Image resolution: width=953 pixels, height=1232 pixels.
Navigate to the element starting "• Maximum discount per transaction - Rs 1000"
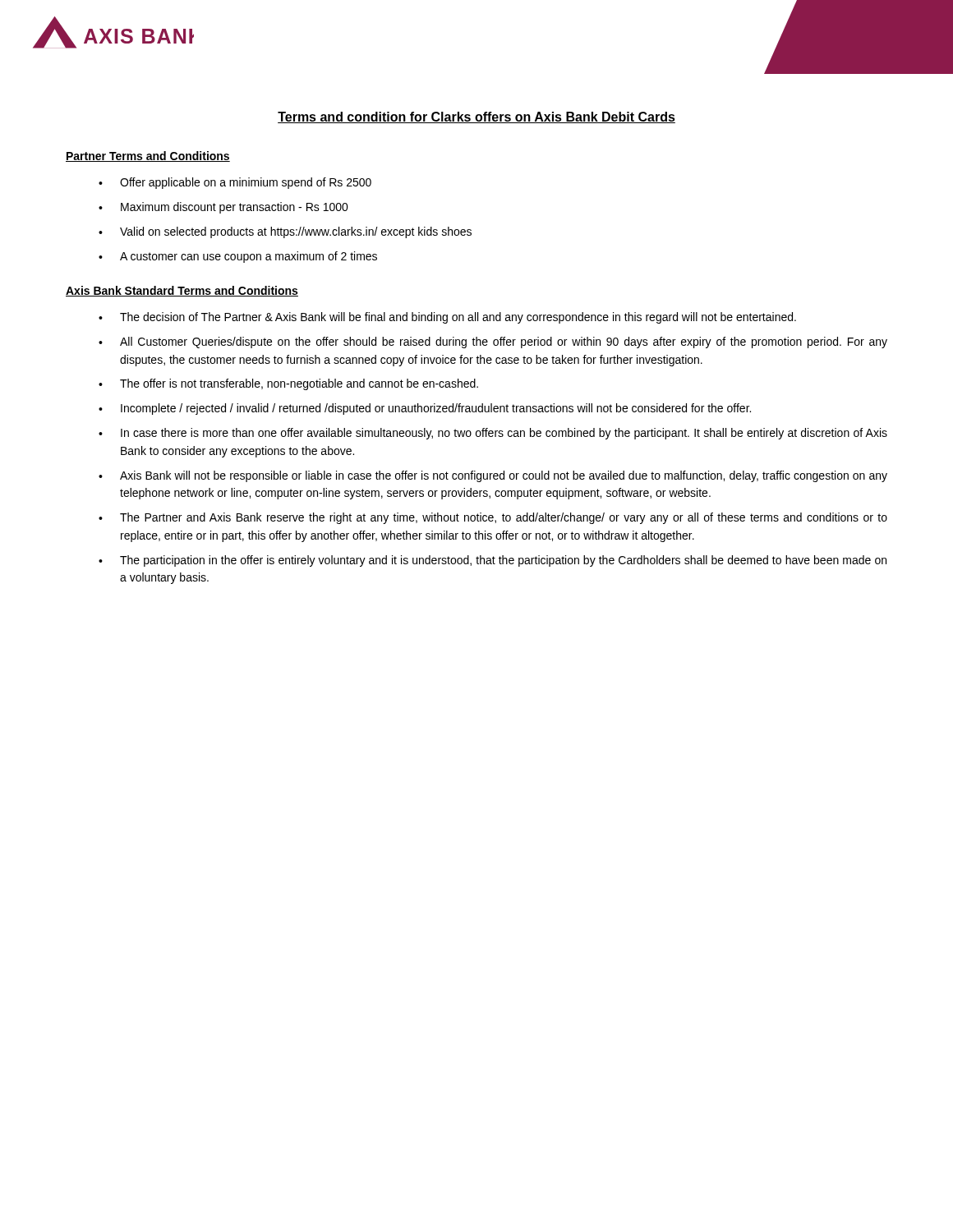(223, 208)
